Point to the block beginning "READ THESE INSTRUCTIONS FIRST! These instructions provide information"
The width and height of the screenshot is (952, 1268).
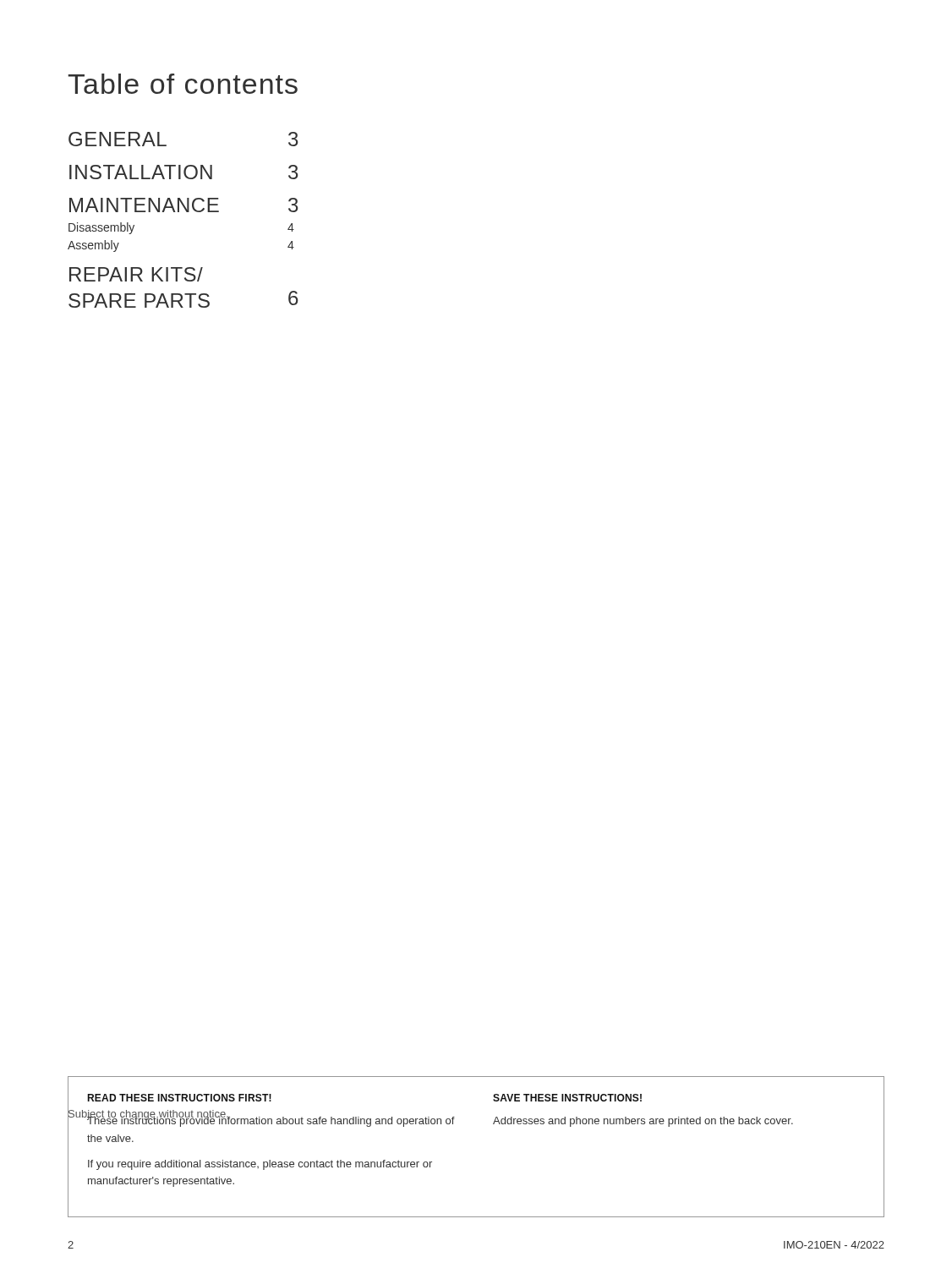click(x=178, y=1098)
